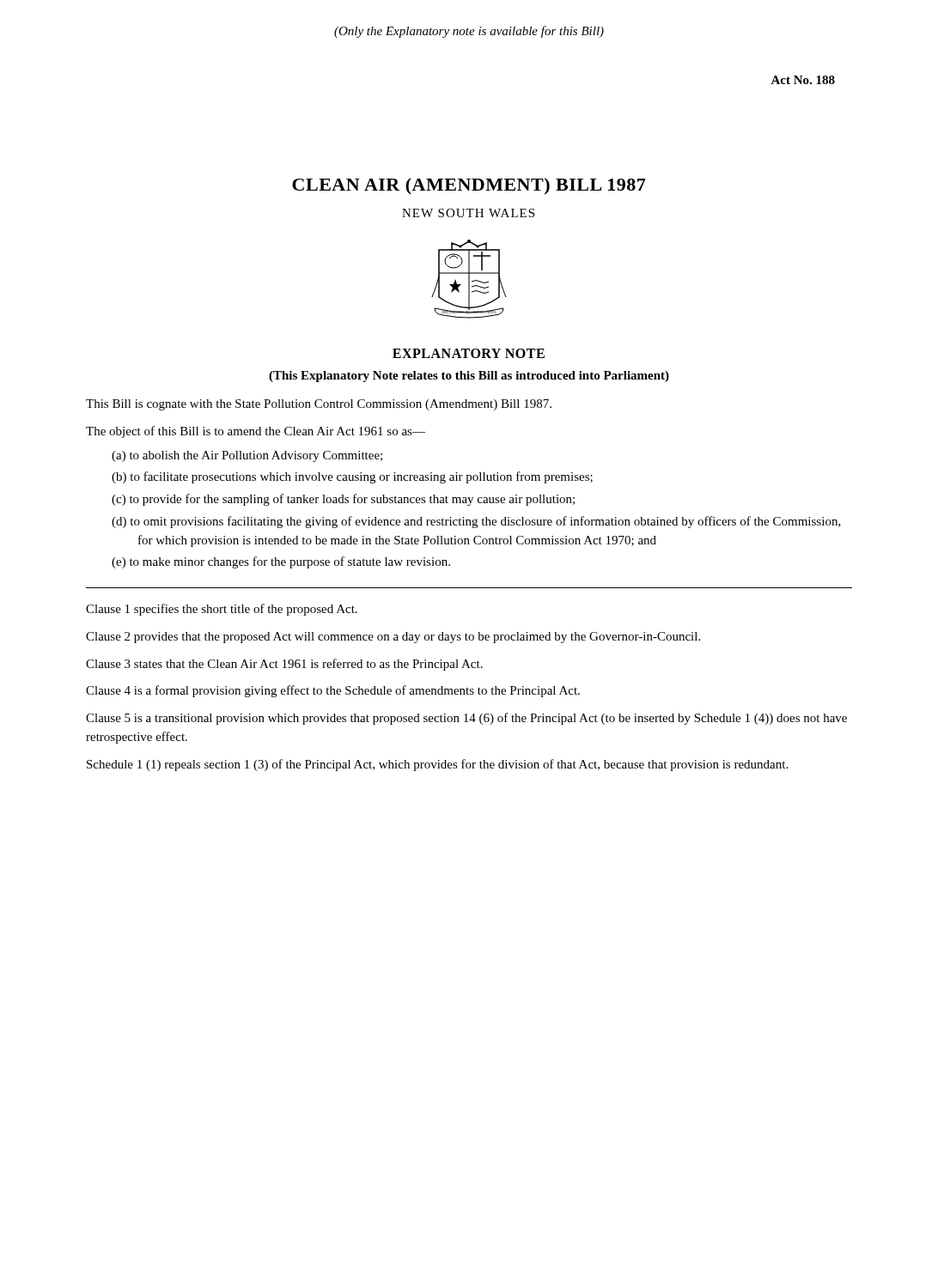Locate the text block that reads "The object of this Bill is to amend"

pos(256,431)
